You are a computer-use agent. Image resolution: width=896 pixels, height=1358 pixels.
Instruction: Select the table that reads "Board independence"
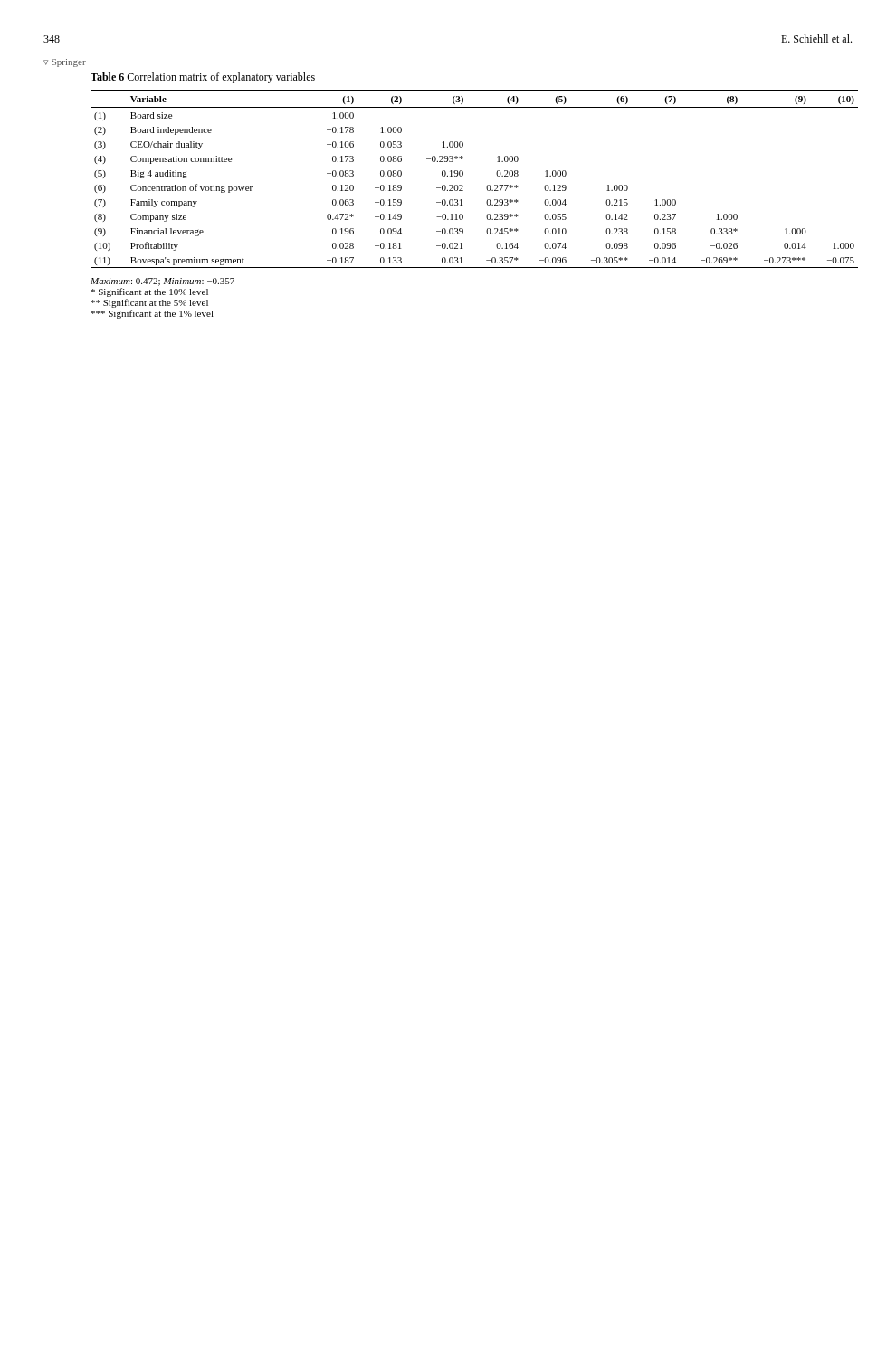[x=474, y=179]
